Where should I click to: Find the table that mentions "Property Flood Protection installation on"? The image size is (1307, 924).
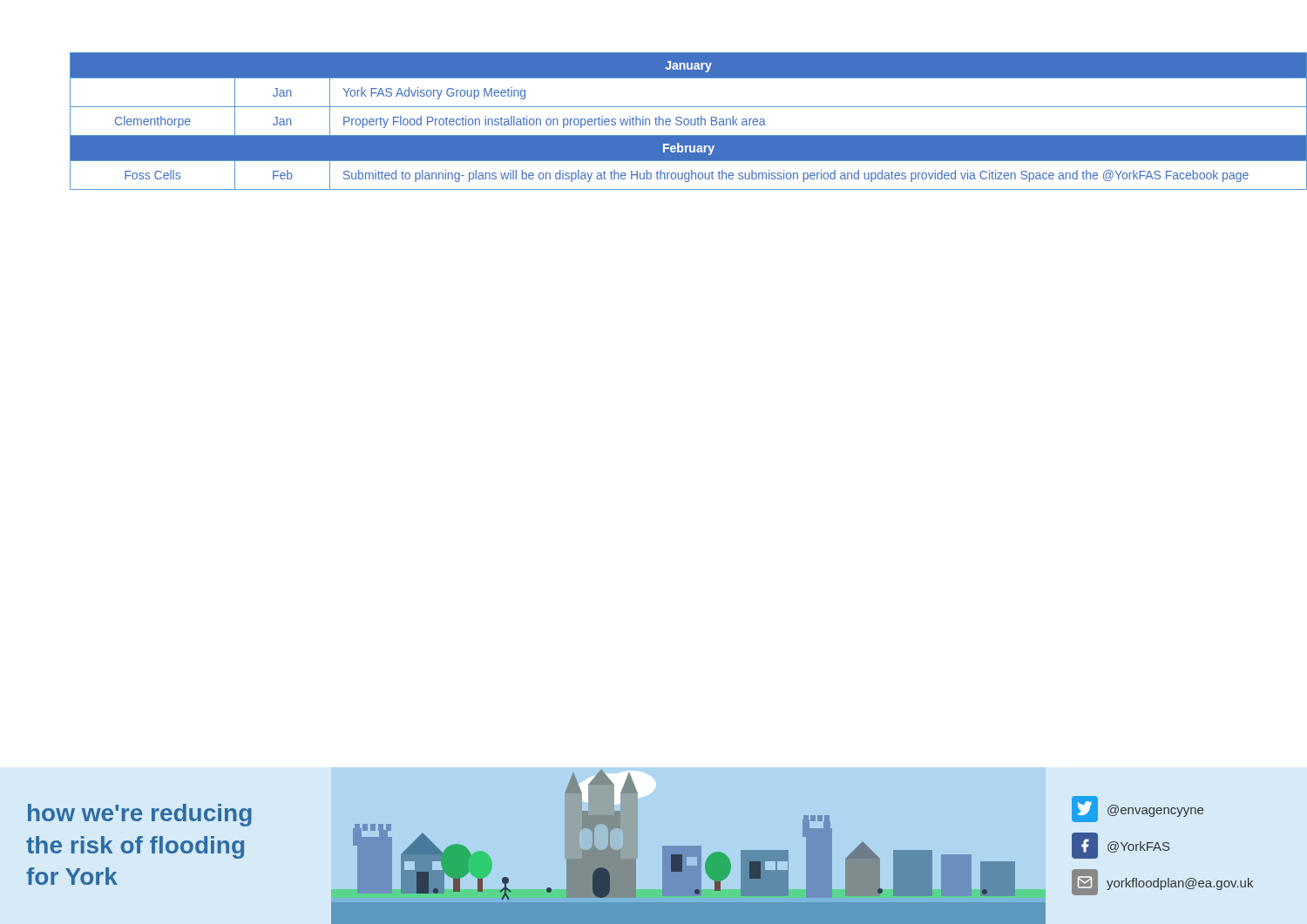(654, 108)
